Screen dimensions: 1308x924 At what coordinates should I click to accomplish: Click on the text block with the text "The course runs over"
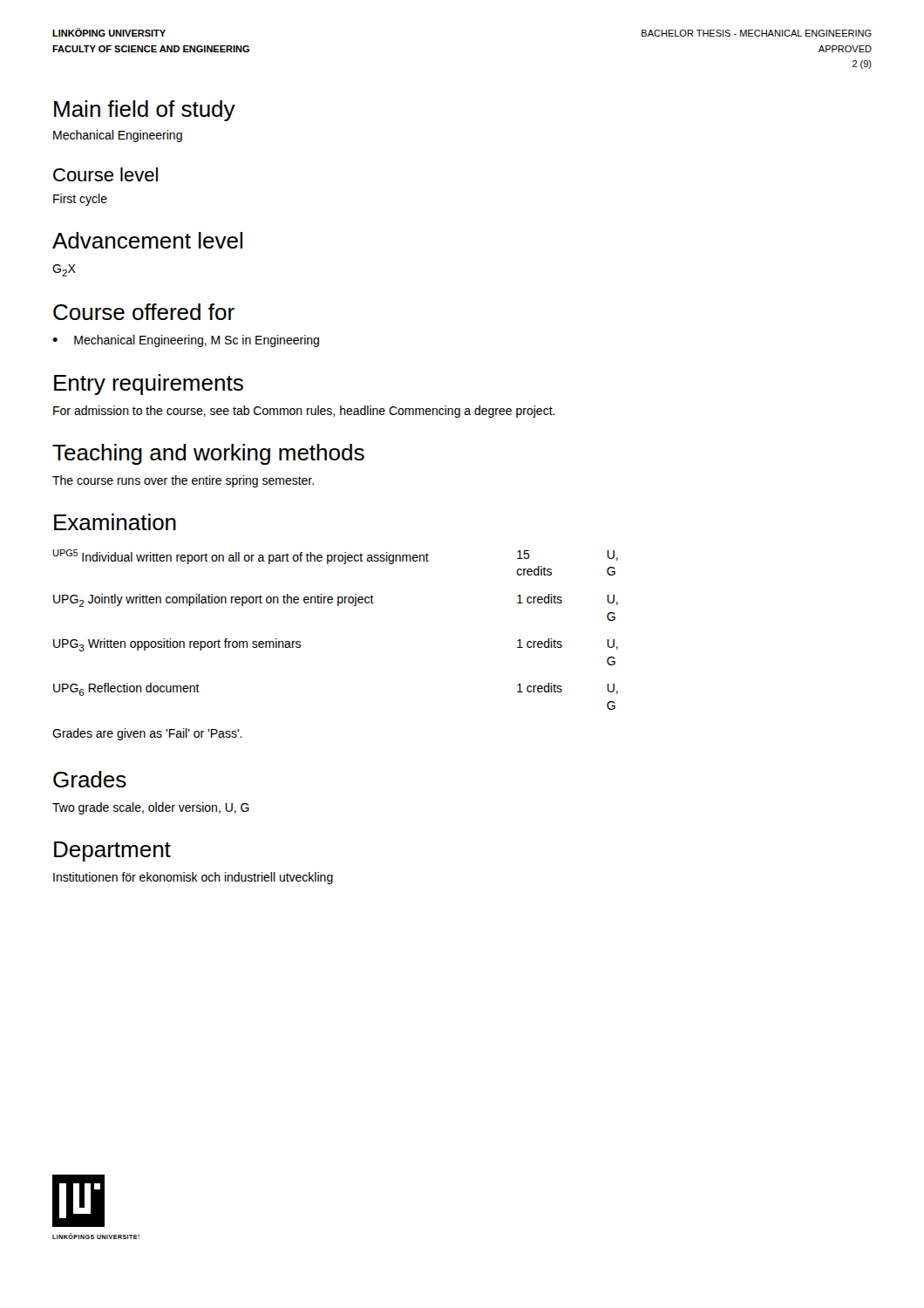183,481
